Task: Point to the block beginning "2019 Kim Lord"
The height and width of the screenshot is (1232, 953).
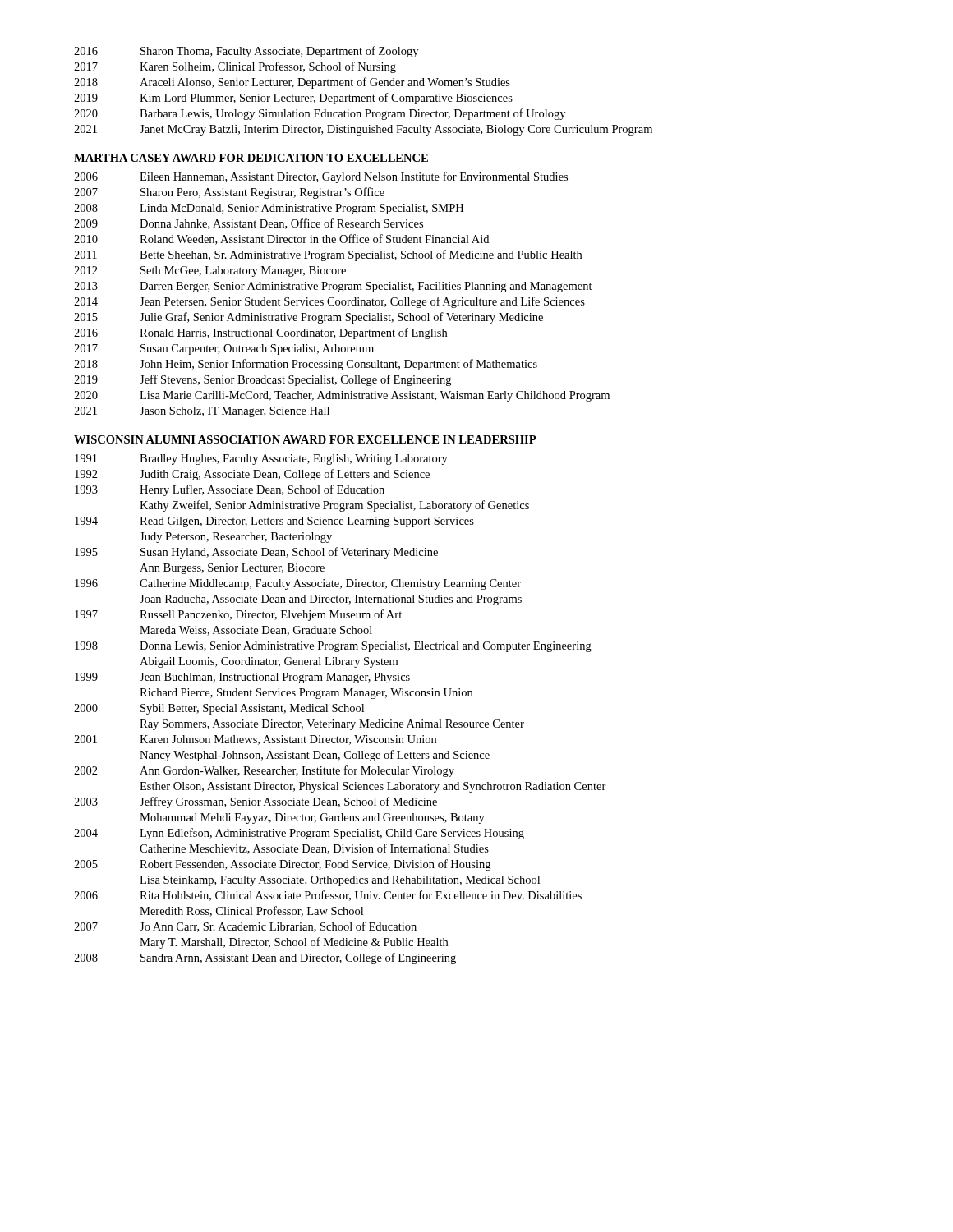Action: coord(476,98)
